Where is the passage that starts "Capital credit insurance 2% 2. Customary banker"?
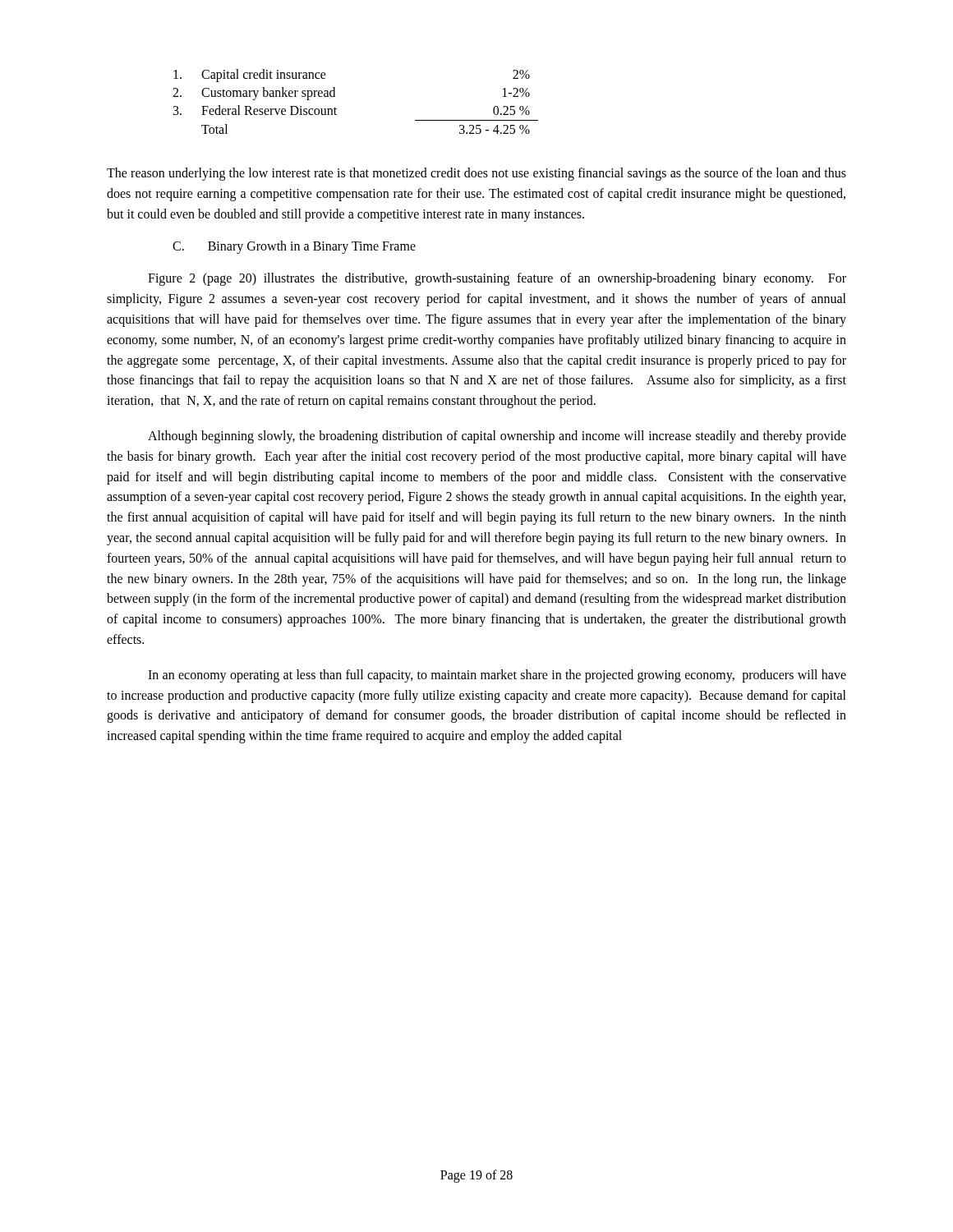The image size is (953, 1232). pos(258,75)
